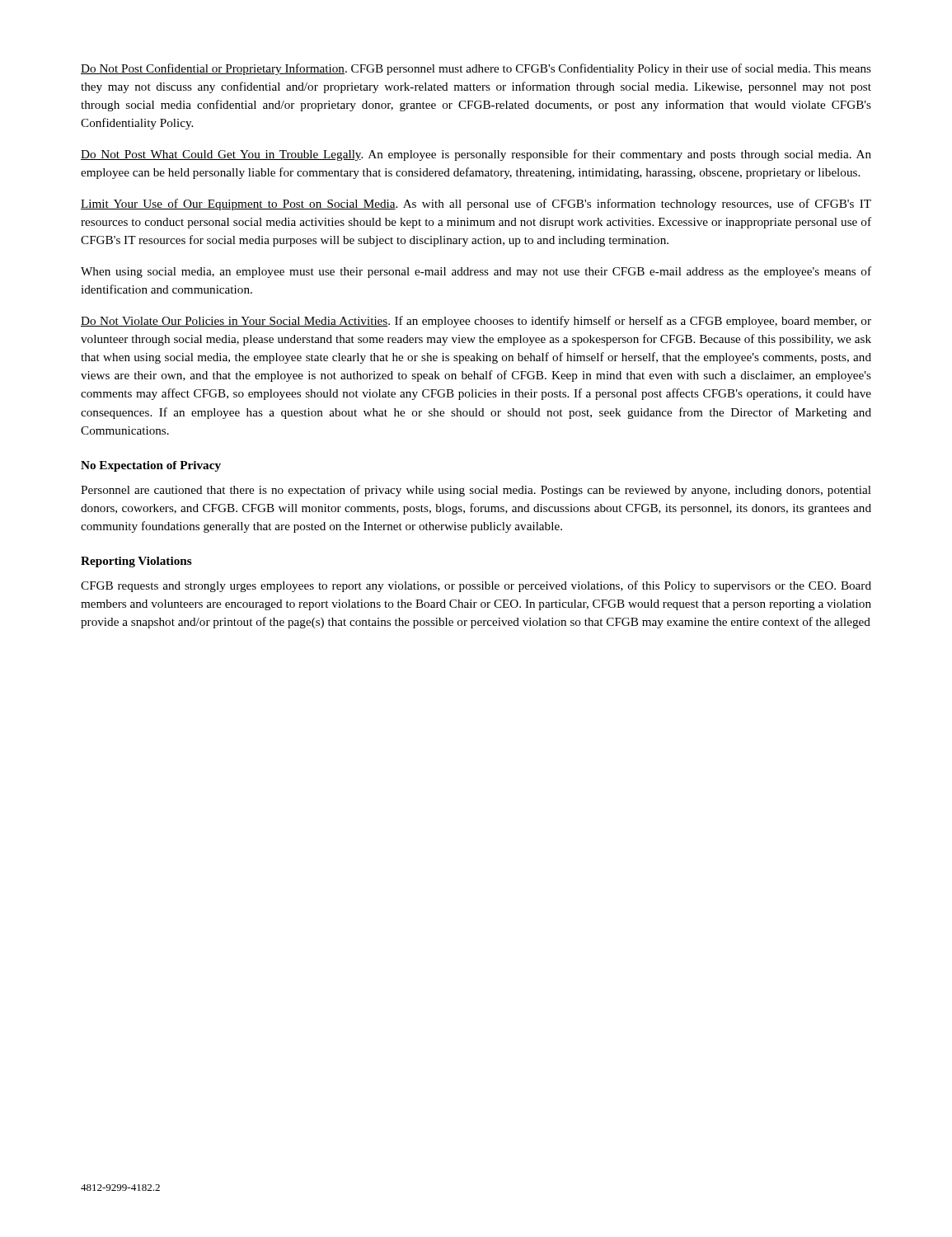952x1237 pixels.
Task: Point to the block beginning "Do Not Violate Our"
Action: coord(476,375)
